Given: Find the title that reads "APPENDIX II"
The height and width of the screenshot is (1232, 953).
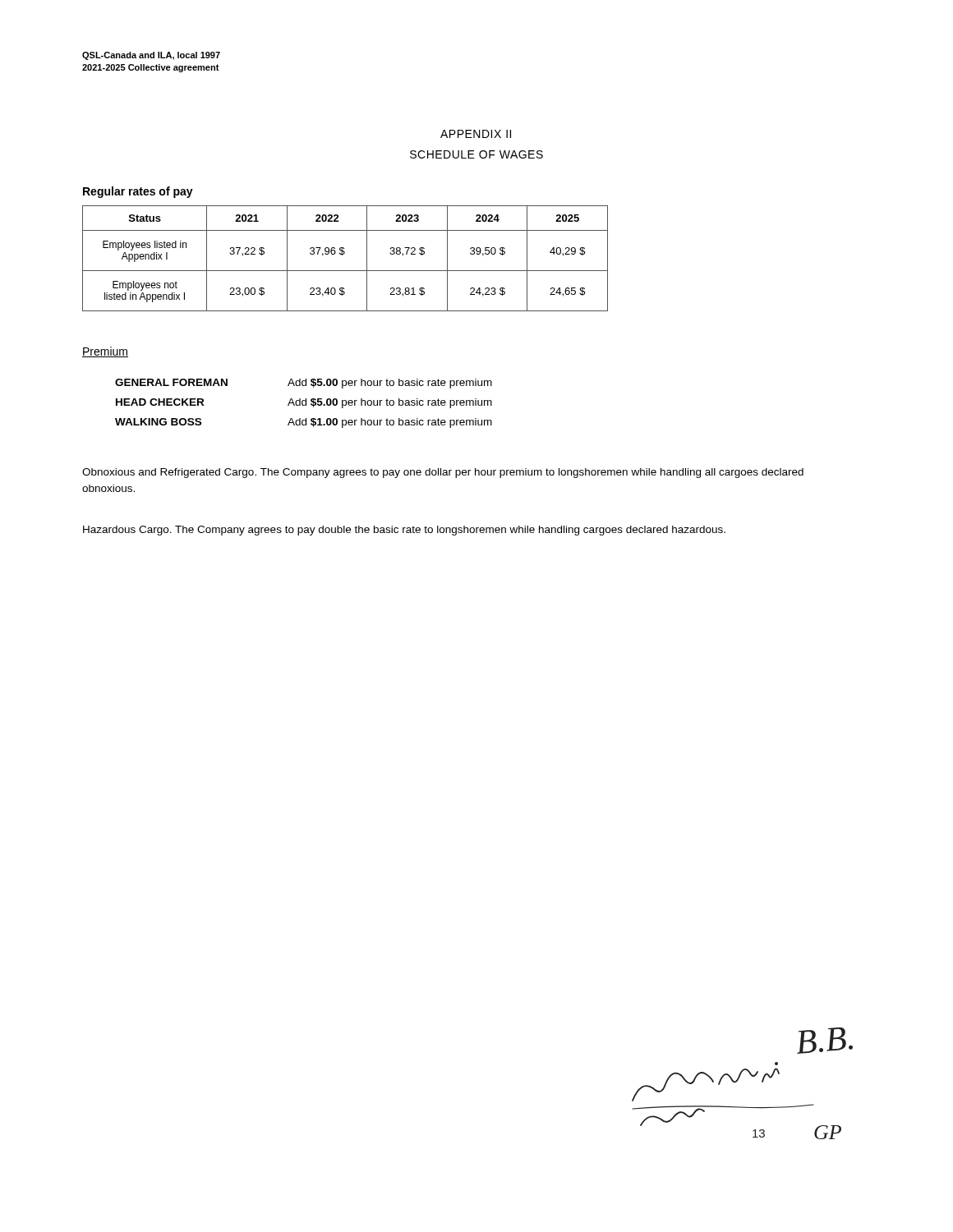Looking at the screenshot, I should coord(476,134).
